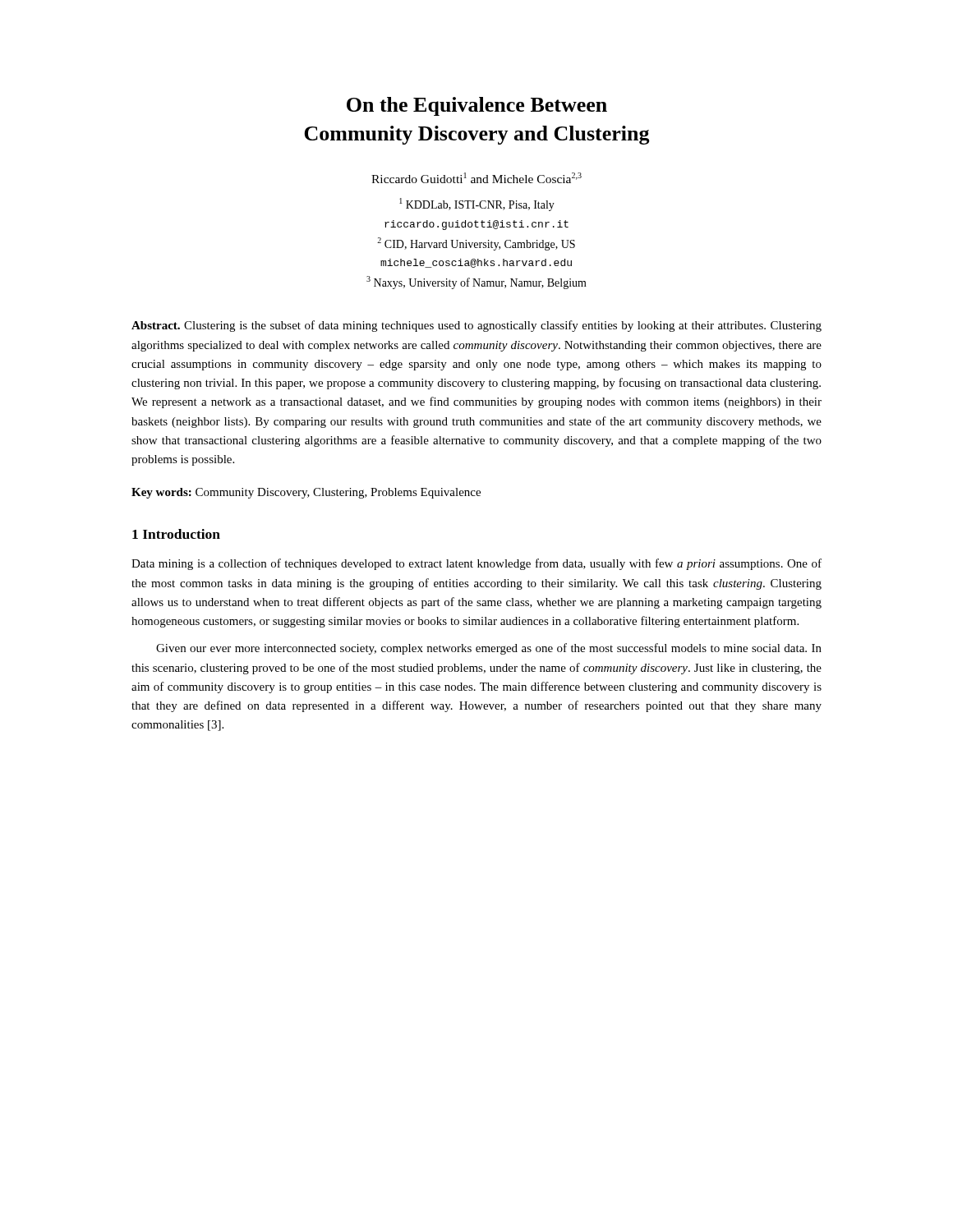Navigate to the passage starting "Abstract. Clustering is the"
953x1232 pixels.
pos(476,392)
